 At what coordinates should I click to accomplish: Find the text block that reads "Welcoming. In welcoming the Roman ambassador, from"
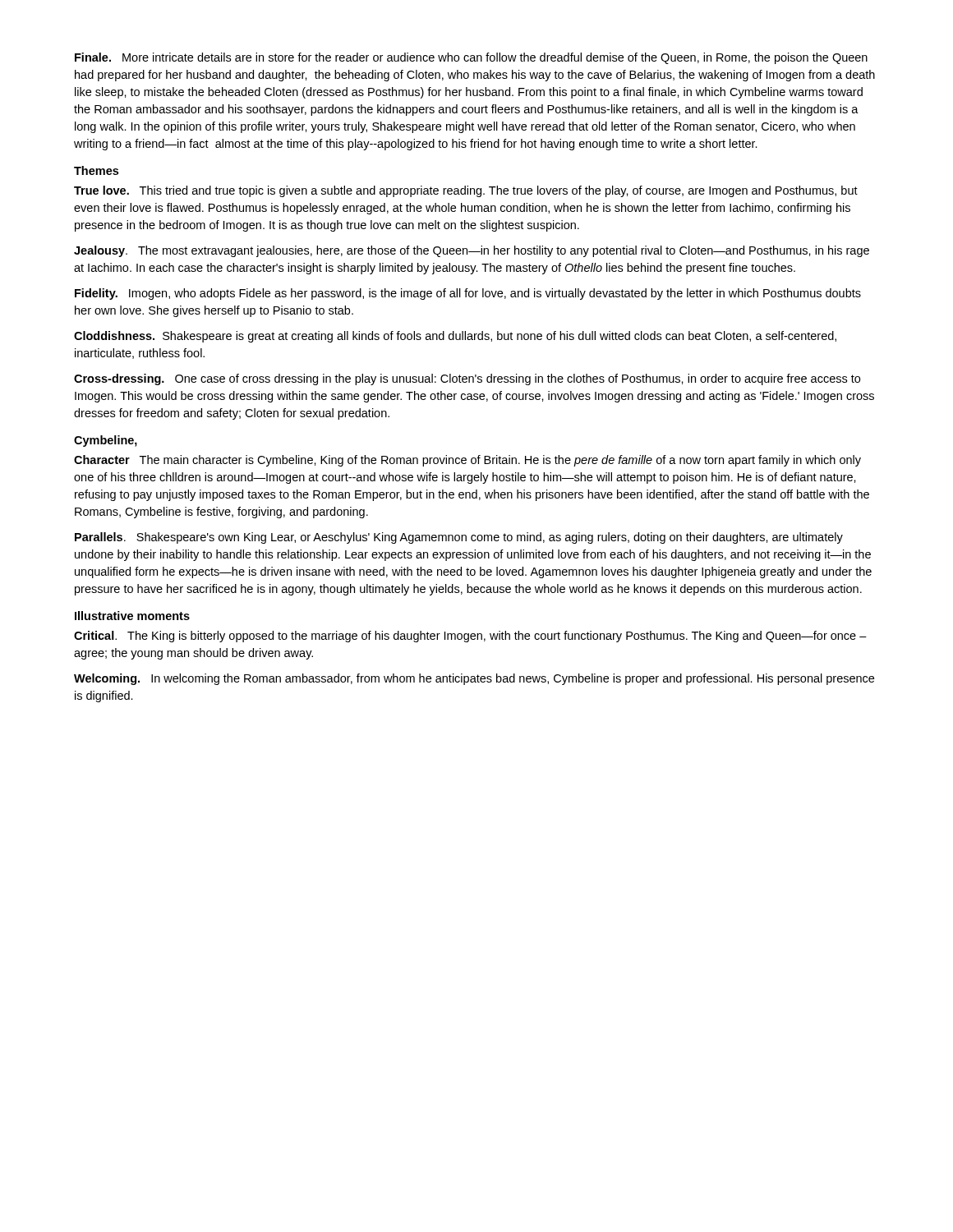476,688
